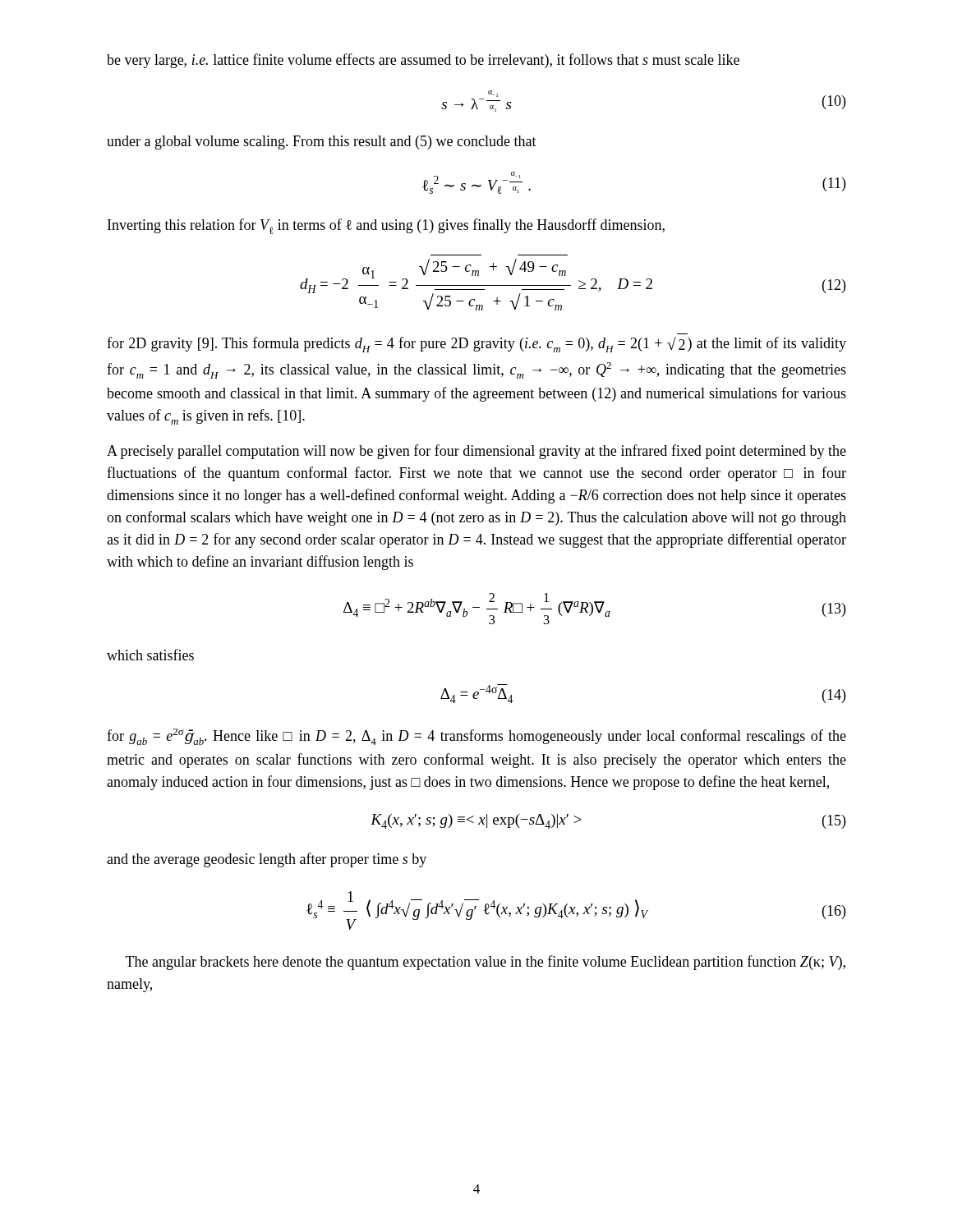Point to the region starting "Inverting this relation"

(476, 226)
